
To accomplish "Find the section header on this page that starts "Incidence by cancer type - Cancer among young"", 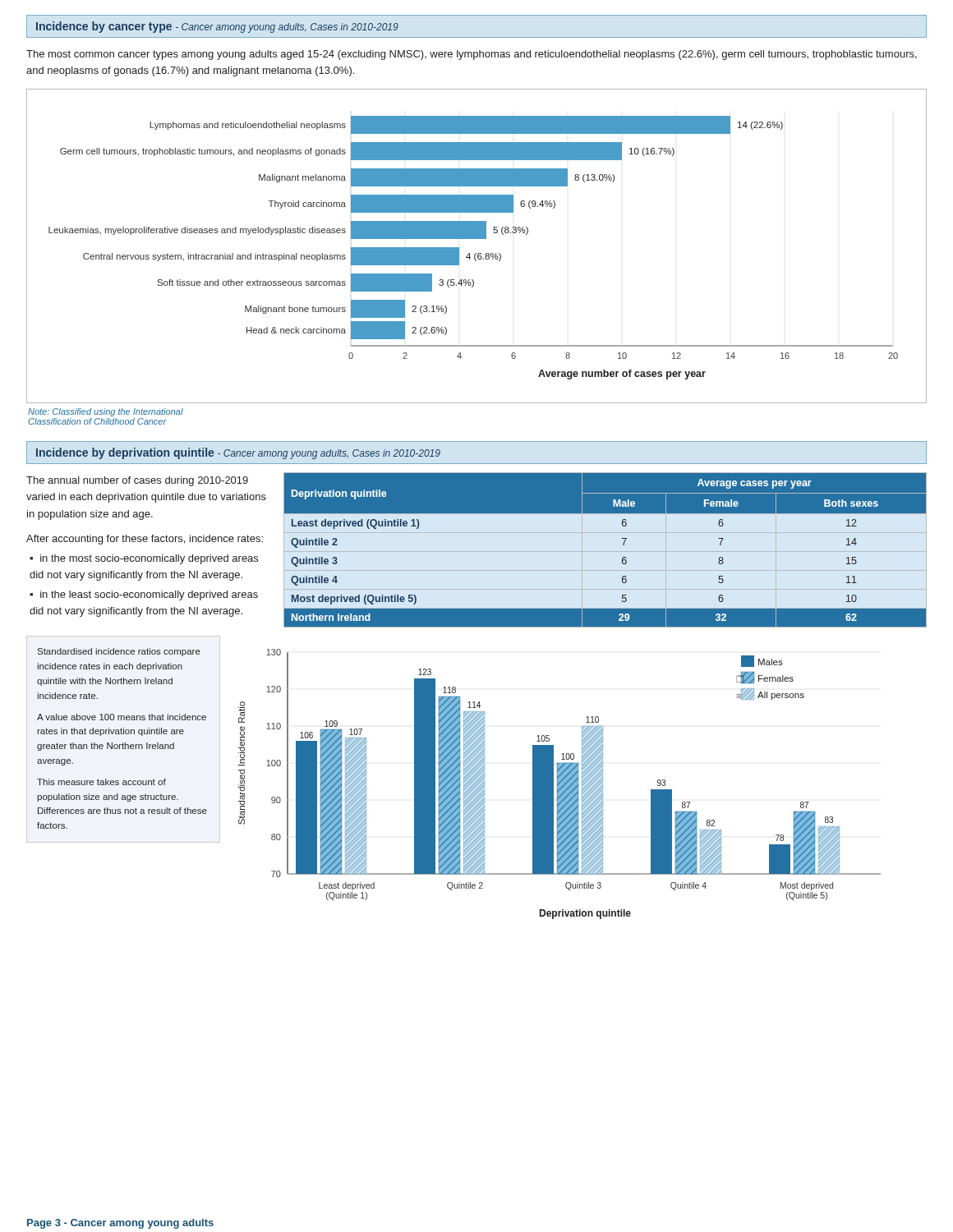I will click(217, 26).
